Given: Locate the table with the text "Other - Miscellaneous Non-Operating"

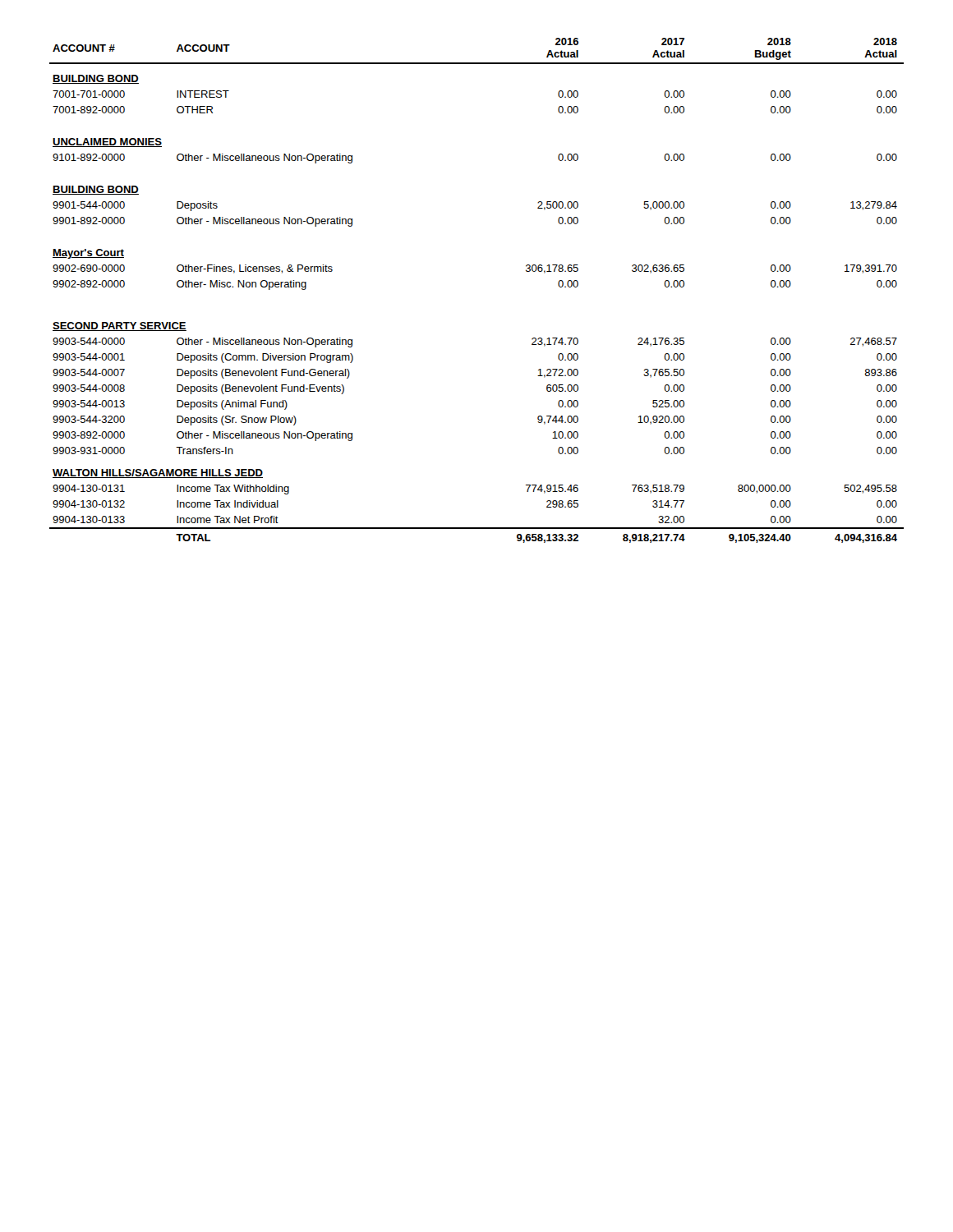Looking at the screenshot, I should (x=476, y=289).
